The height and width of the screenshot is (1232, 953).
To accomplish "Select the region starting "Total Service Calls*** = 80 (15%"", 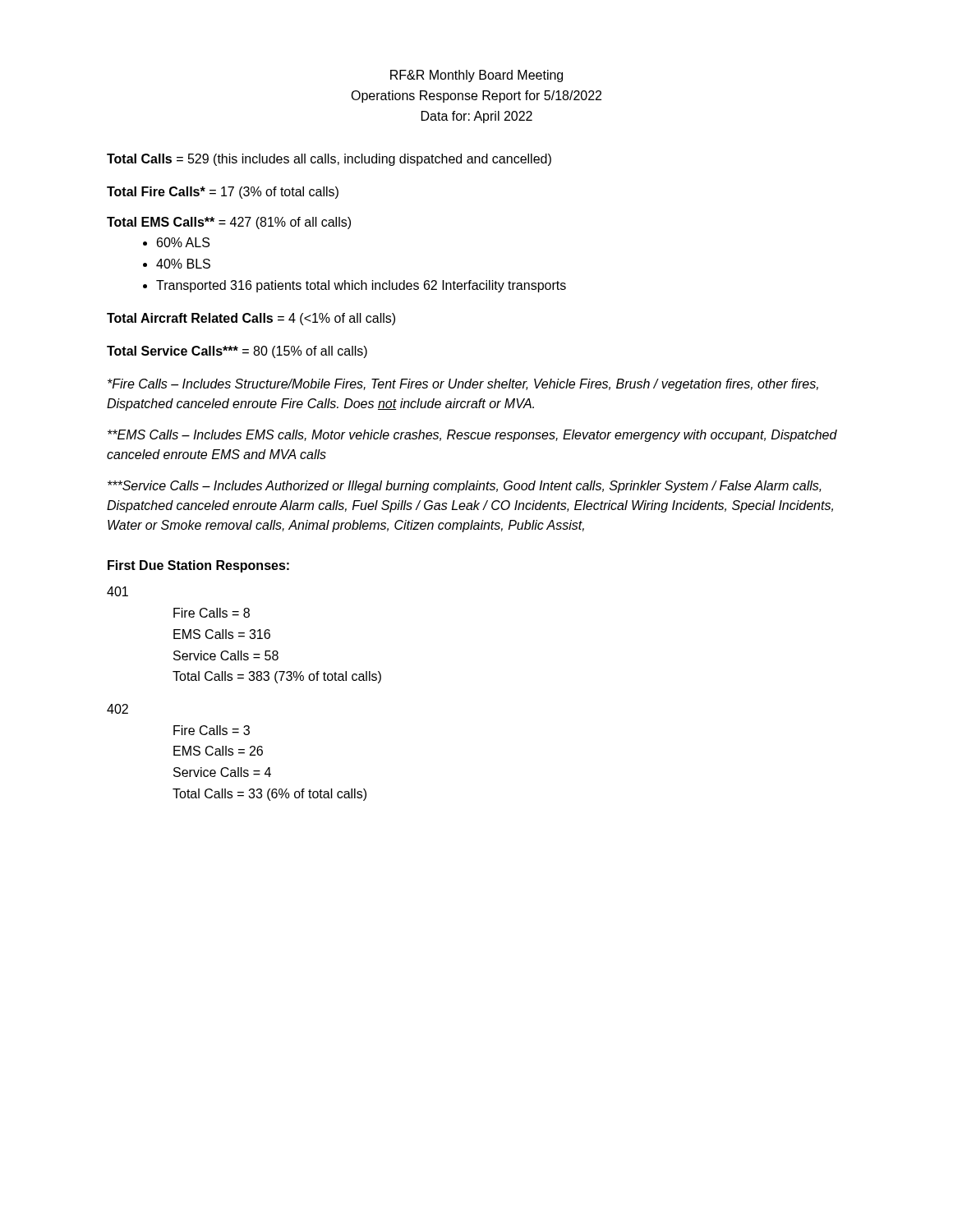I will pyautogui.click(x=237, y=351).
